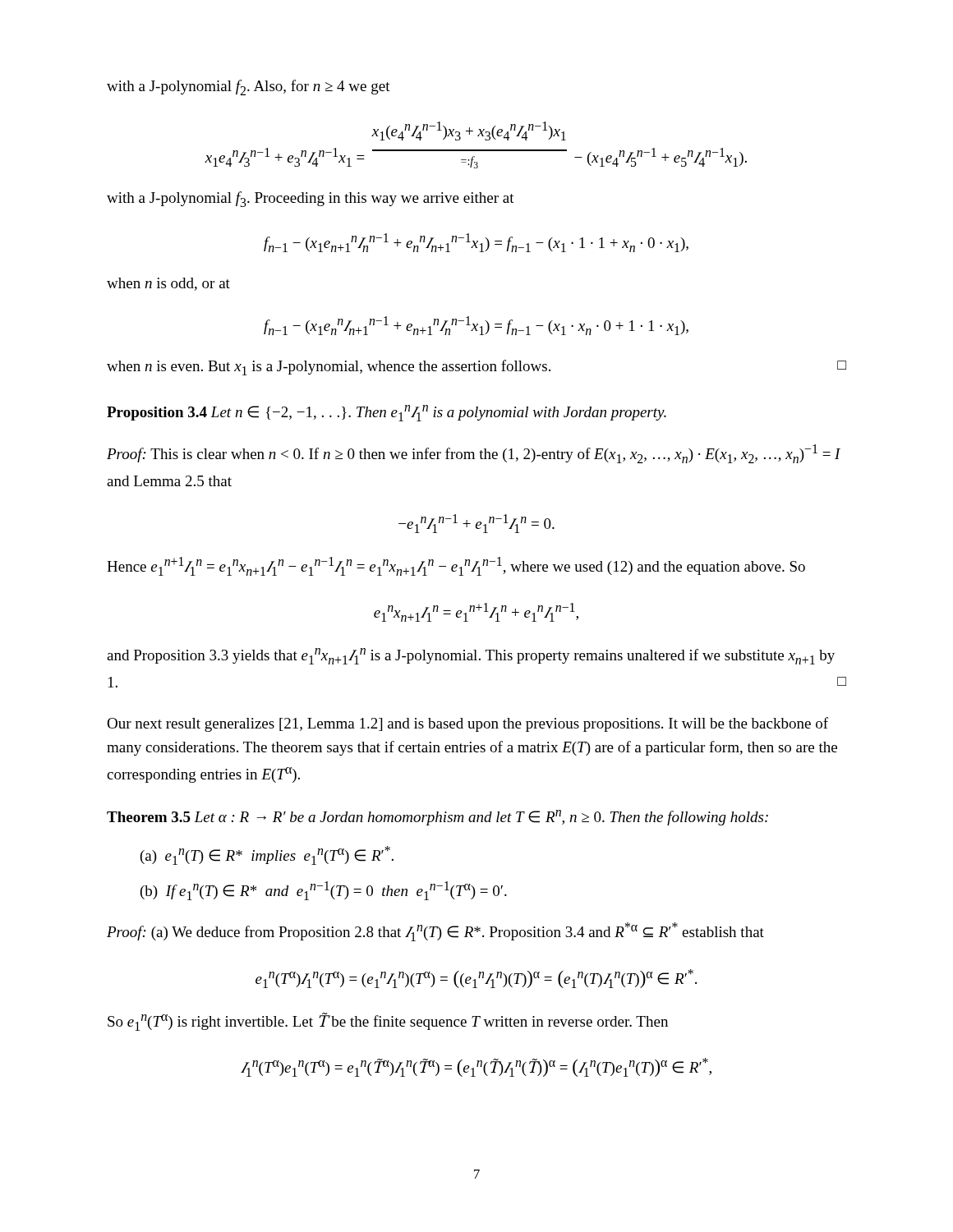Find the text starting "when n is odd, or at"
Screen dimensions: 1232x953
[x=168, y=283]
